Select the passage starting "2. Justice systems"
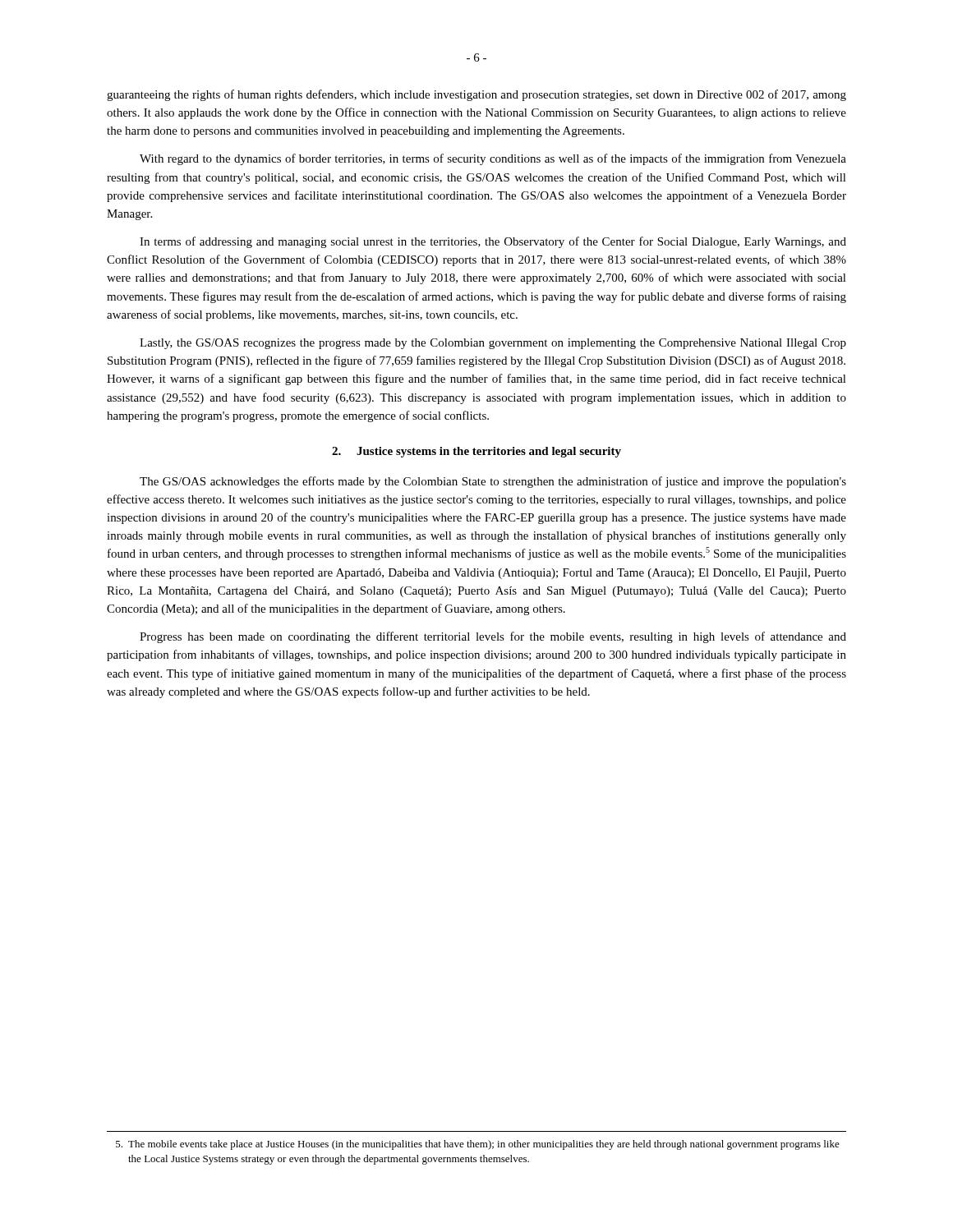Screen dimensions: 1232x953 coord(476,451)
